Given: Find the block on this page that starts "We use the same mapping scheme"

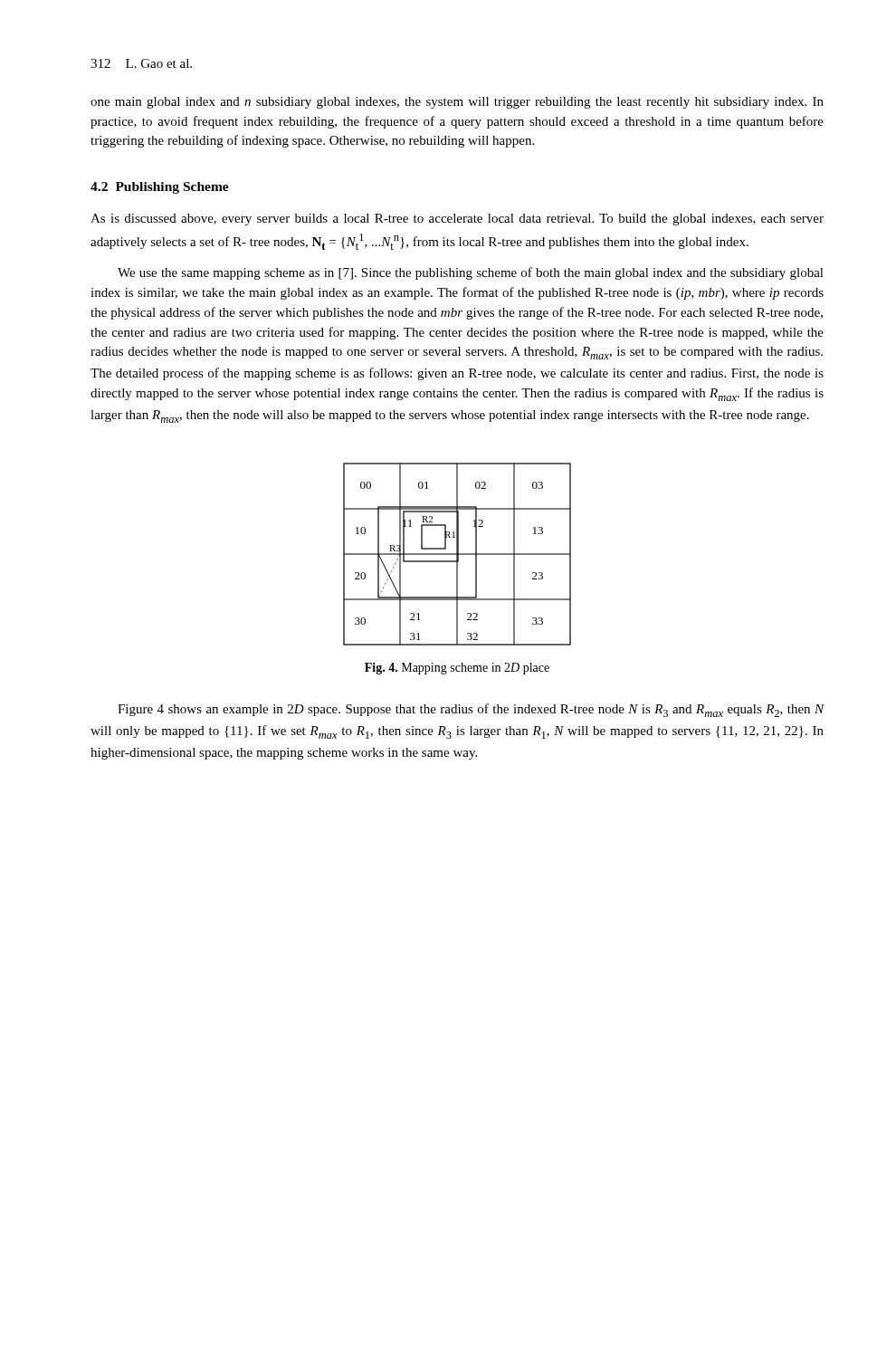Looking at the screenshot, I should coord(457,346).
